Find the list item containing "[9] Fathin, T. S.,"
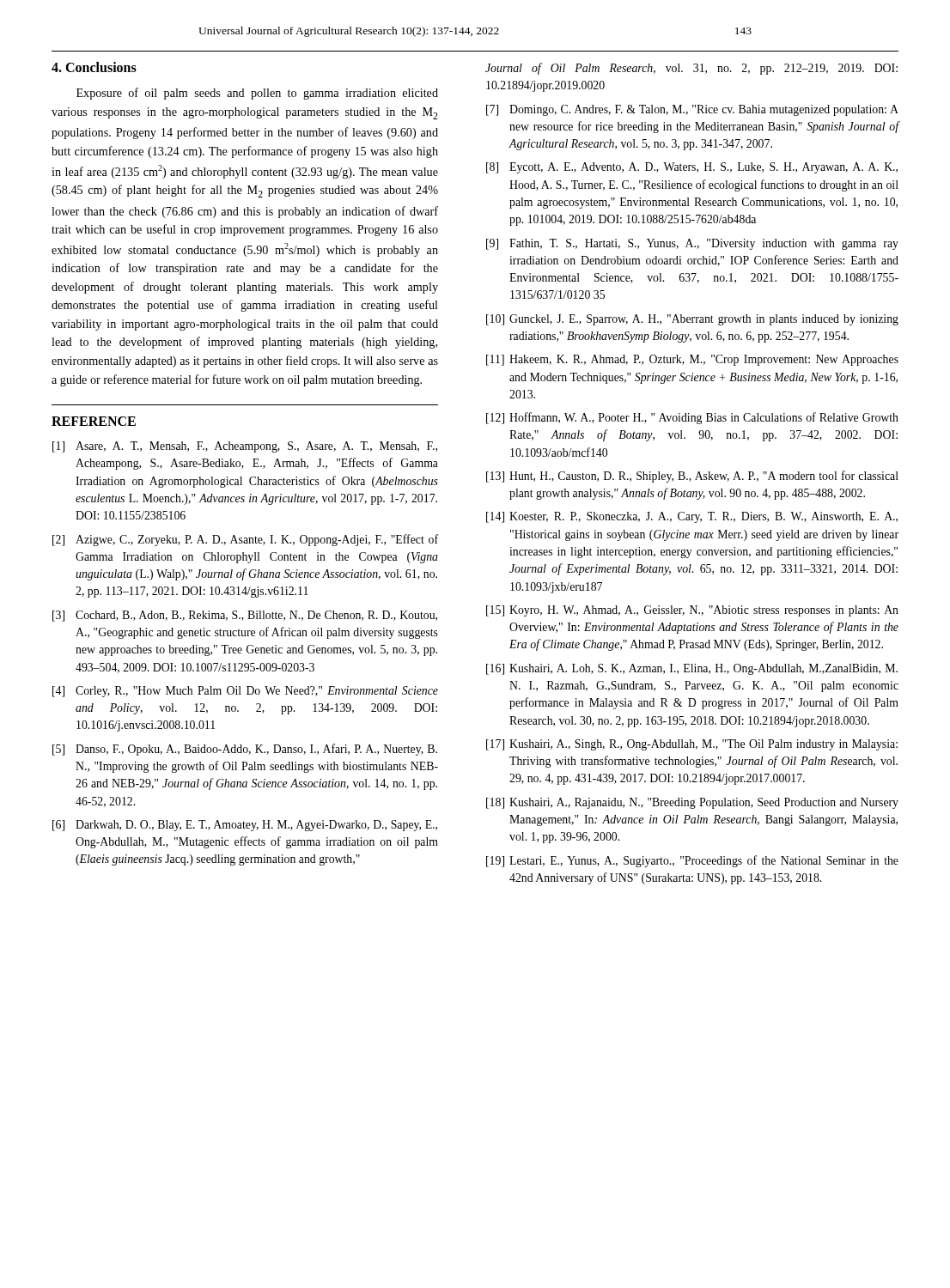Image resolution: width=950 pixels, height=1288 pixels. click(x=692, y=270)
